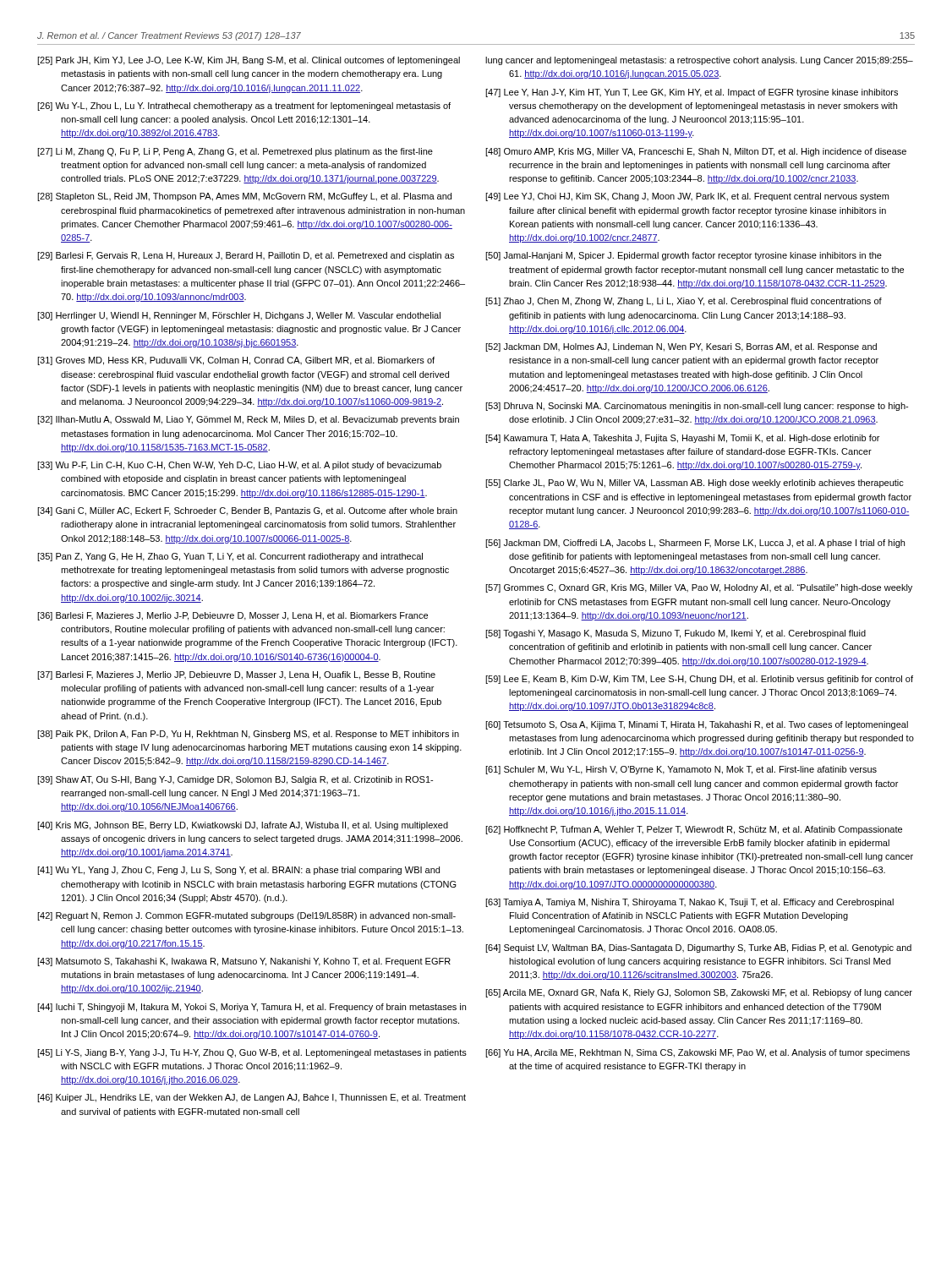Image resolution: width=952 pixels, height=1268 pixels.
Task: Find the list item that says "[35] Pan Z,"
Action: coord(243,577)
